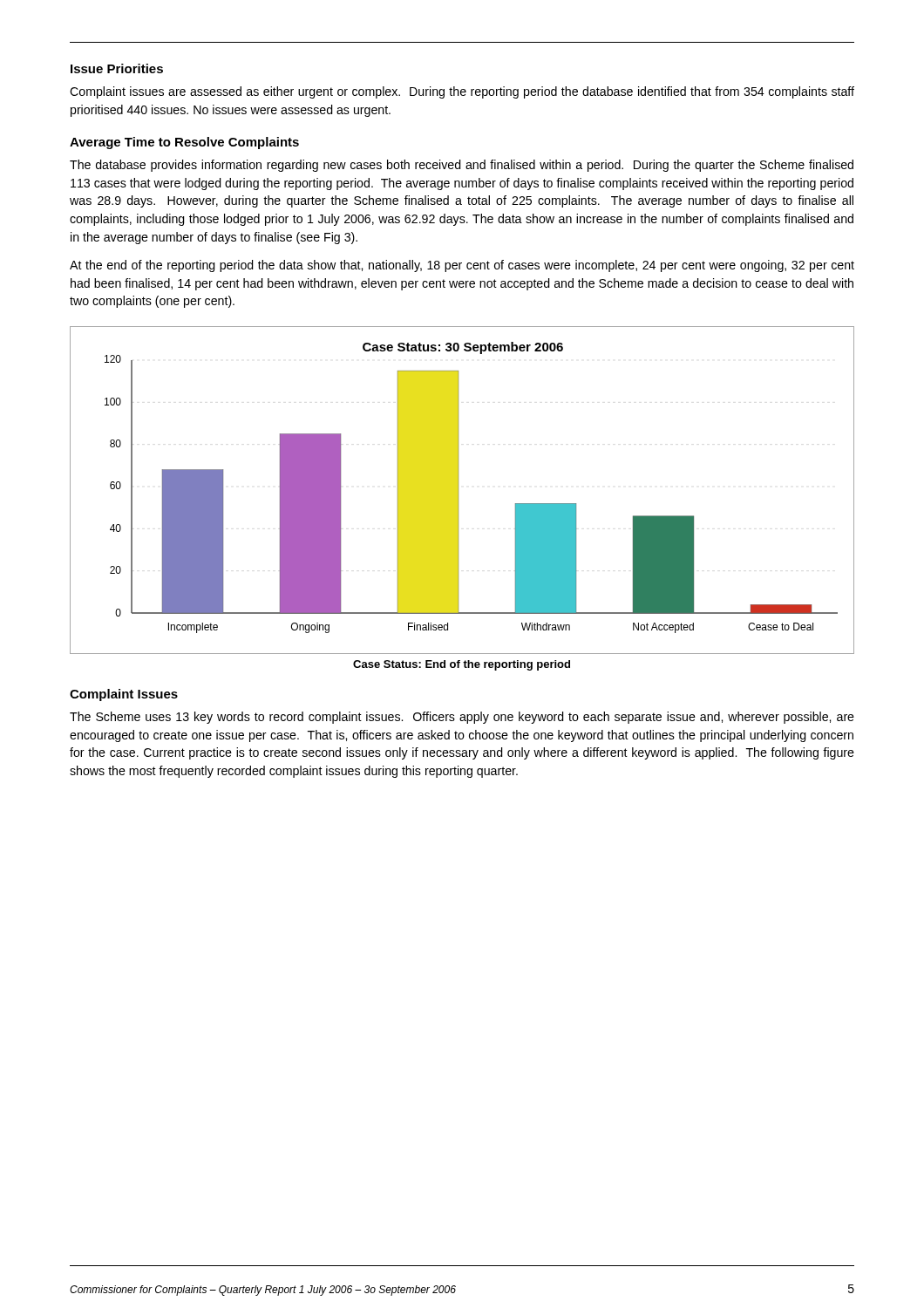Locate the block starting "The Scheme uses 13"
The width and height of the screenshot is (924, 1308).
point(462,744)
